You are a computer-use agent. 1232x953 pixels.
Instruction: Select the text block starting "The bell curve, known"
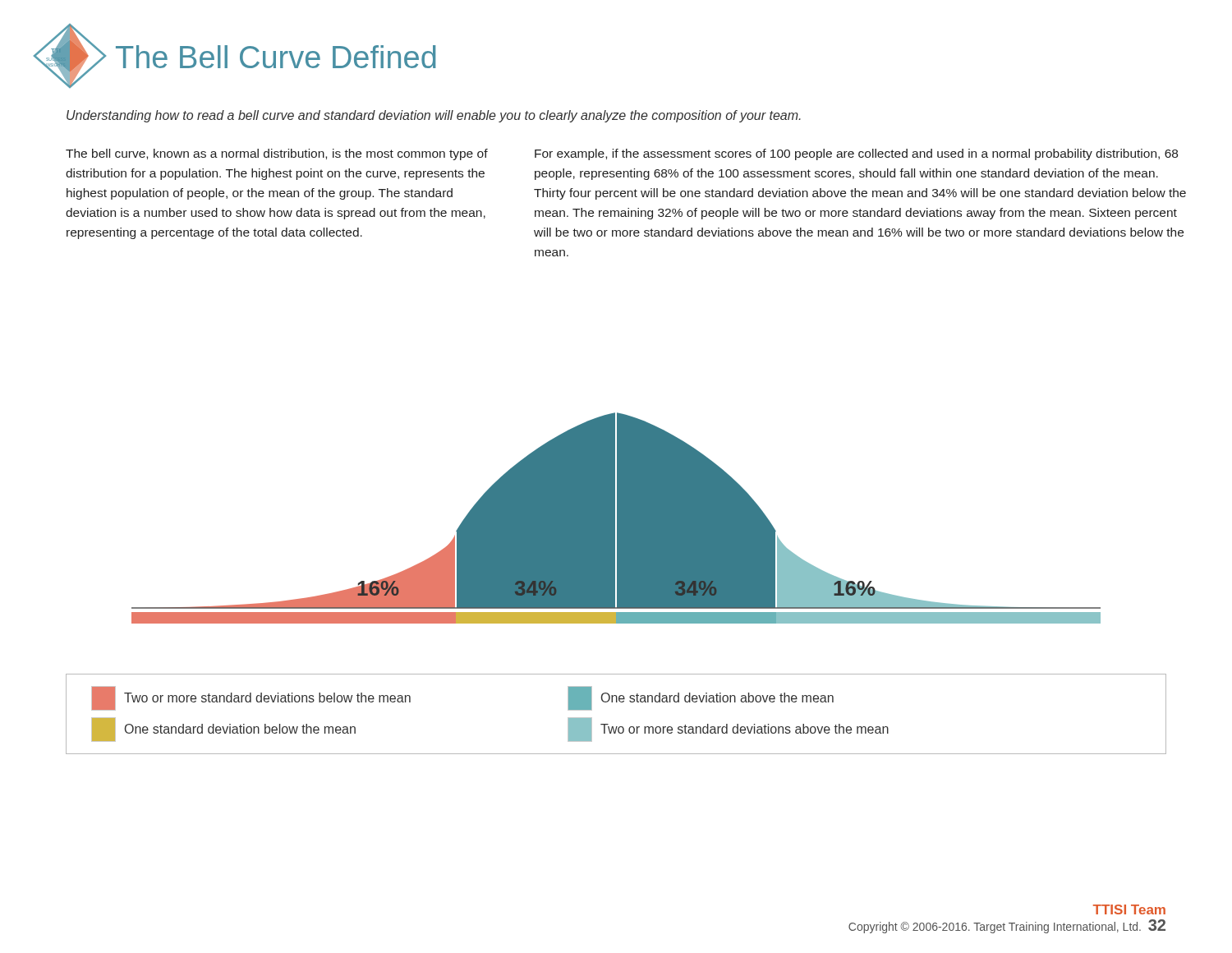click(x=277, y=193)
